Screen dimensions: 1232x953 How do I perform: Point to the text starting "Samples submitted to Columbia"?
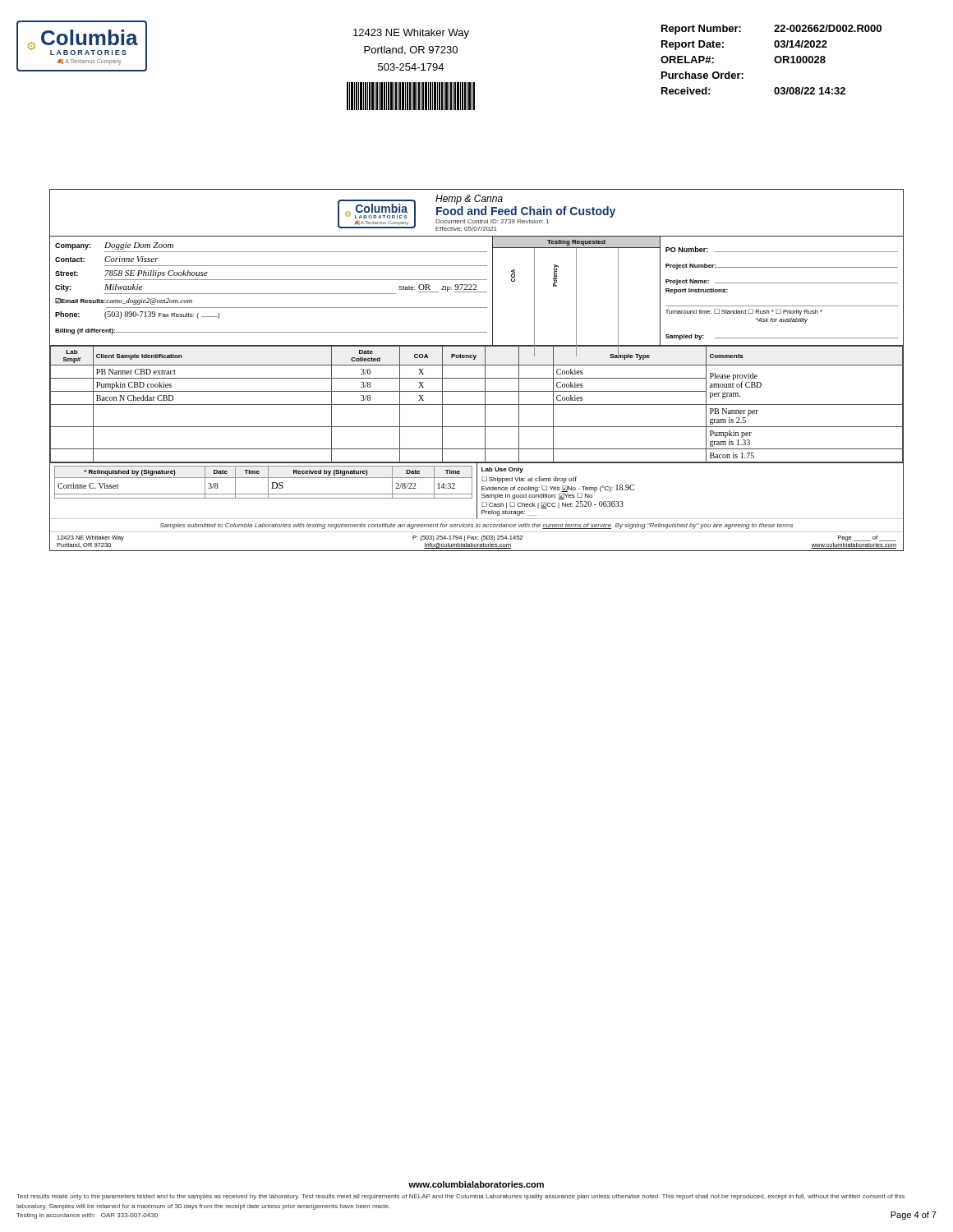pos(476,525)
